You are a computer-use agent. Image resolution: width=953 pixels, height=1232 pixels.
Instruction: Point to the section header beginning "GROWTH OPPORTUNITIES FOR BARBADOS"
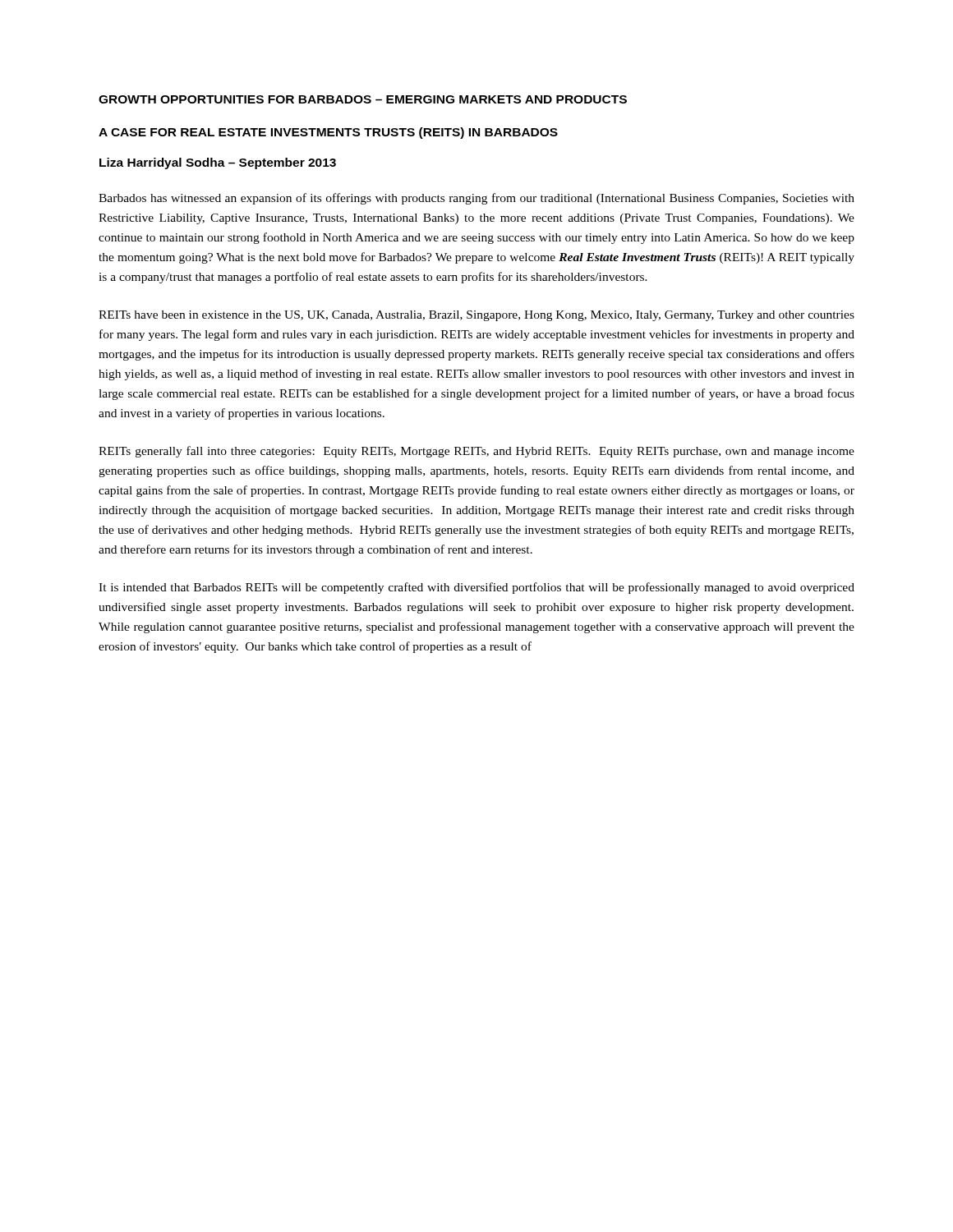click(363, 99)
